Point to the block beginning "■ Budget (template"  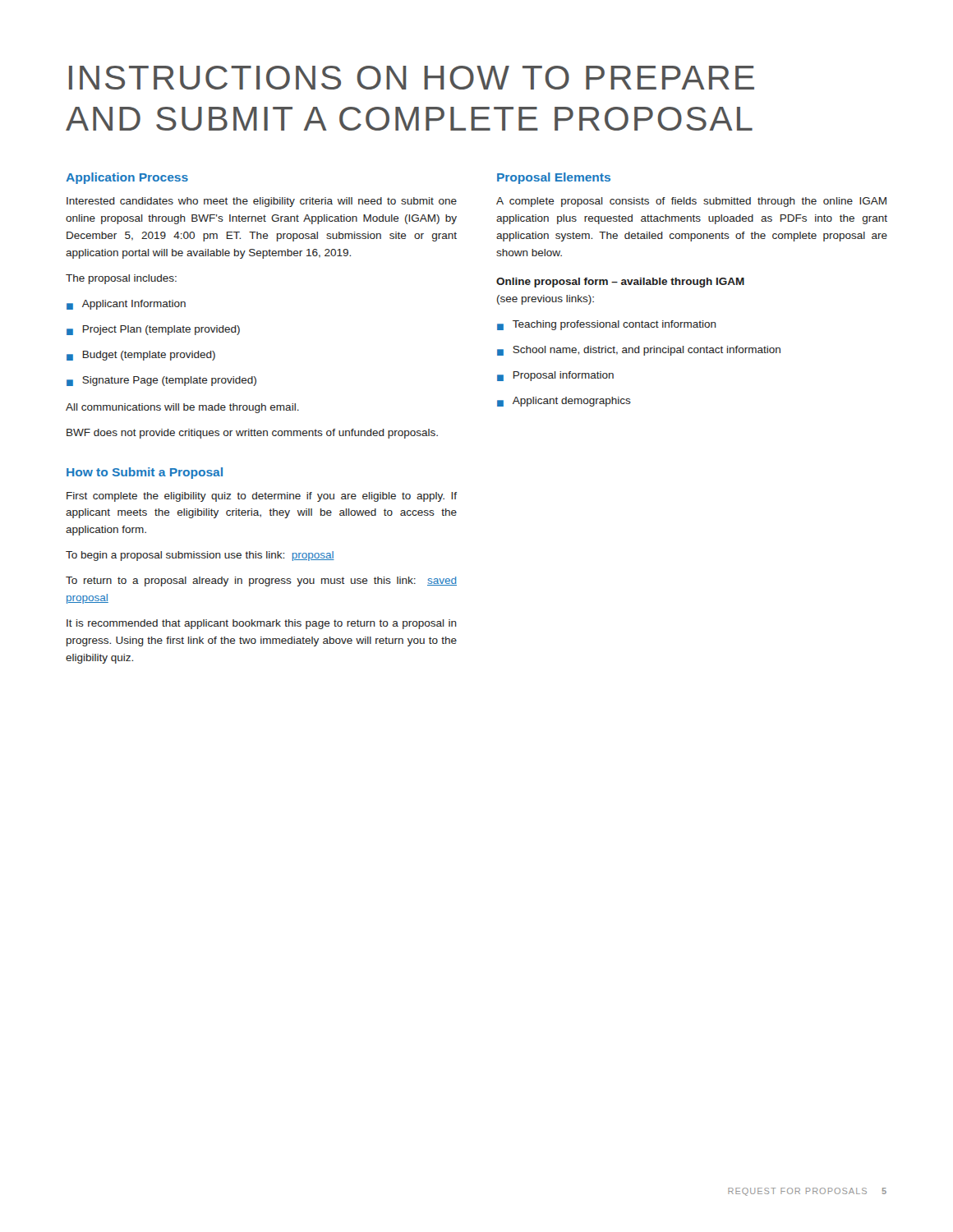tap(141, 357)
